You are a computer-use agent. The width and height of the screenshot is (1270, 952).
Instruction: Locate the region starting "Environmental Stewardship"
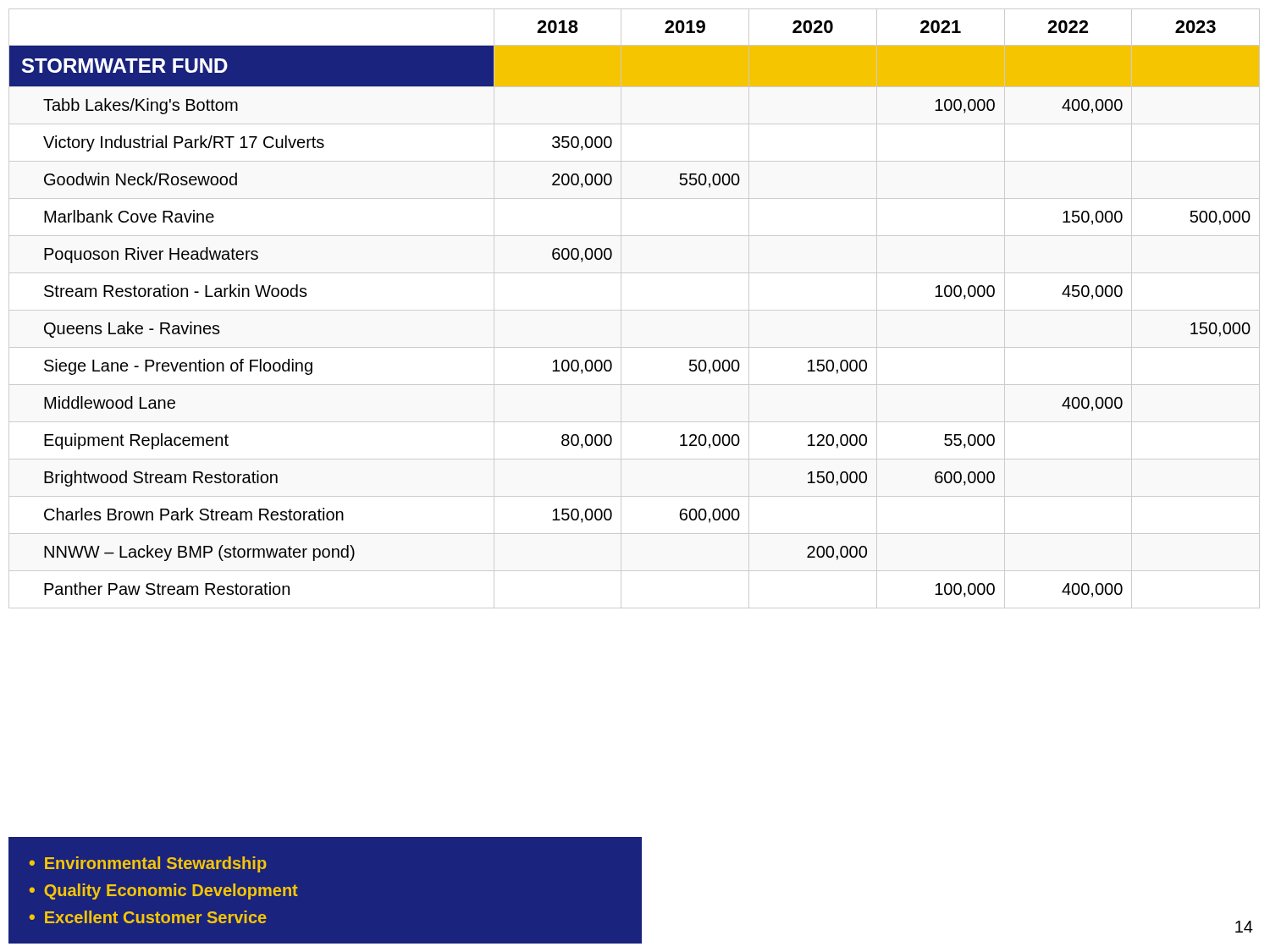point(155,863)
